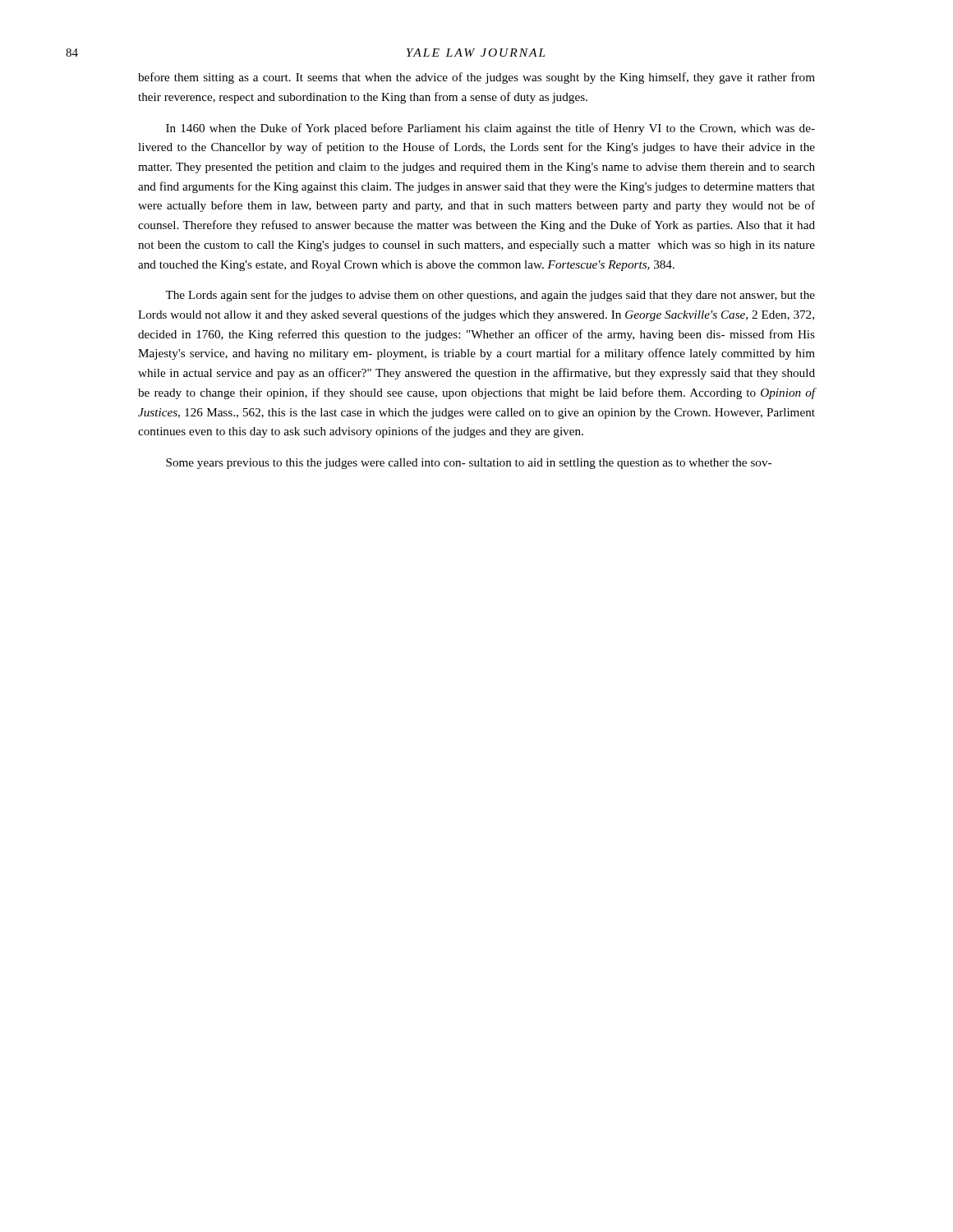Click on the text block starting "In 1460 when the Duke of York"
The image size is (953, 1232).
(476, 196)
